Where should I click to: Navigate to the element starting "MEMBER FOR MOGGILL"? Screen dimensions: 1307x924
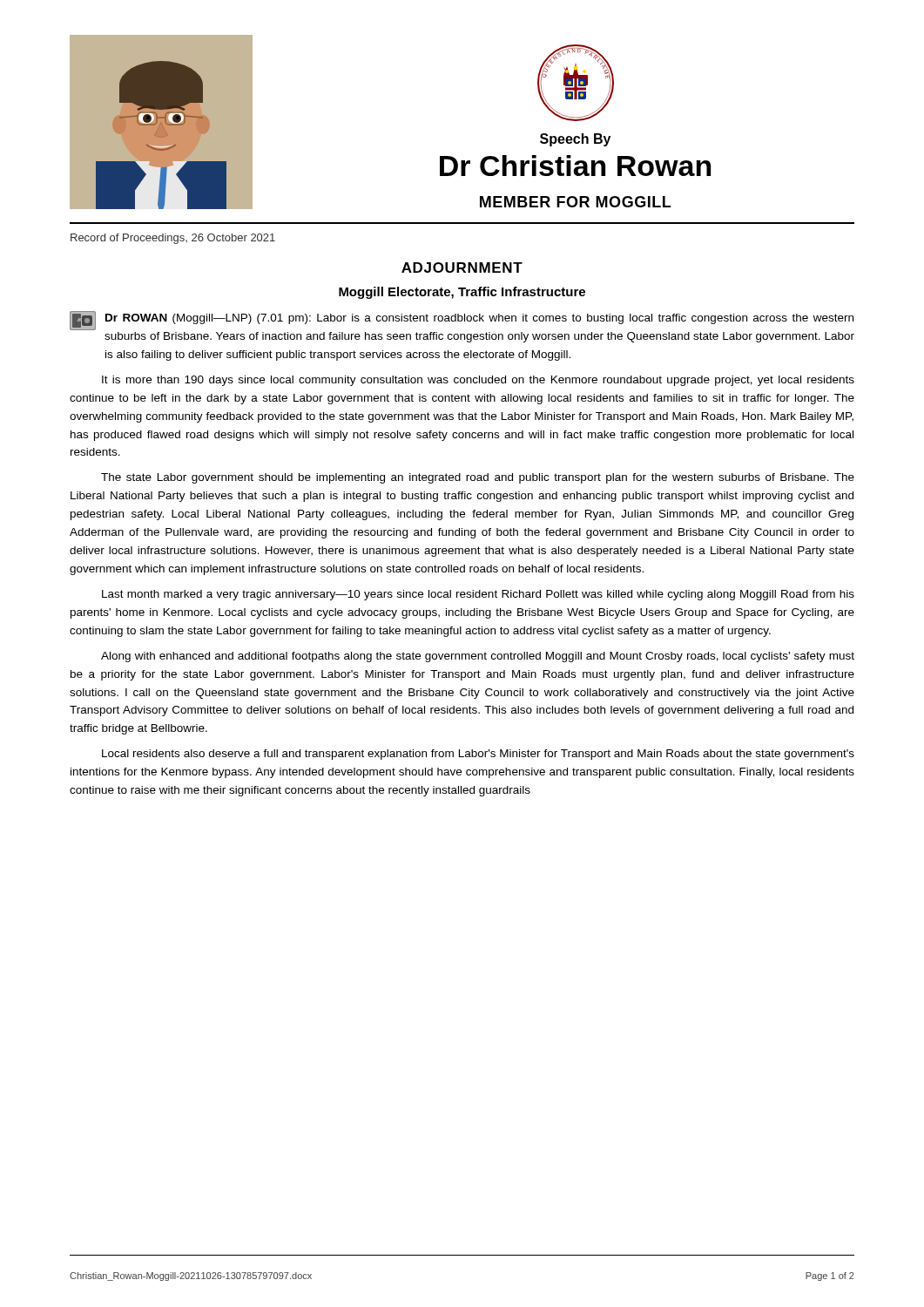[575, 203]
